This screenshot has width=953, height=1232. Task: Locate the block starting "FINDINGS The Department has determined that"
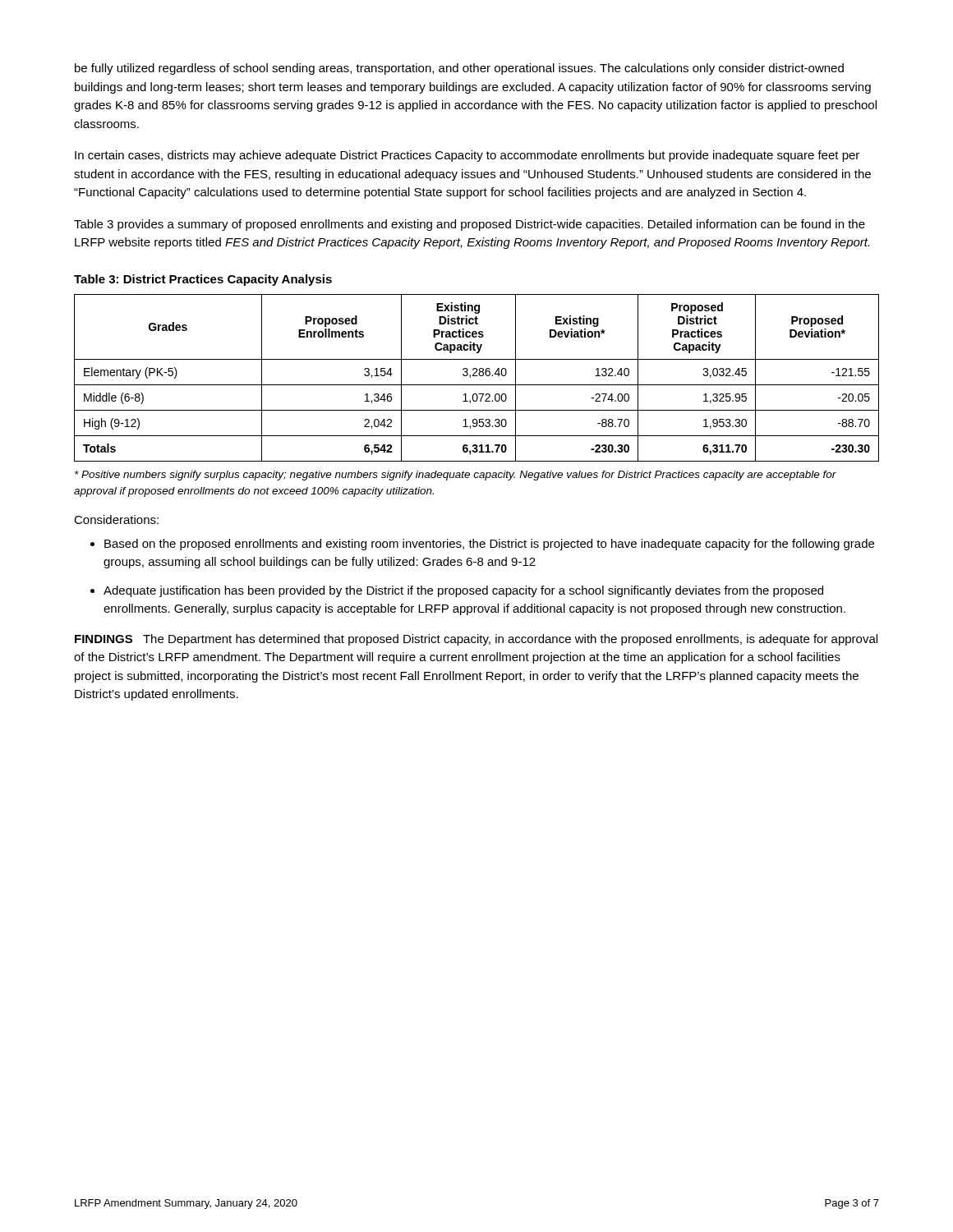476,666
